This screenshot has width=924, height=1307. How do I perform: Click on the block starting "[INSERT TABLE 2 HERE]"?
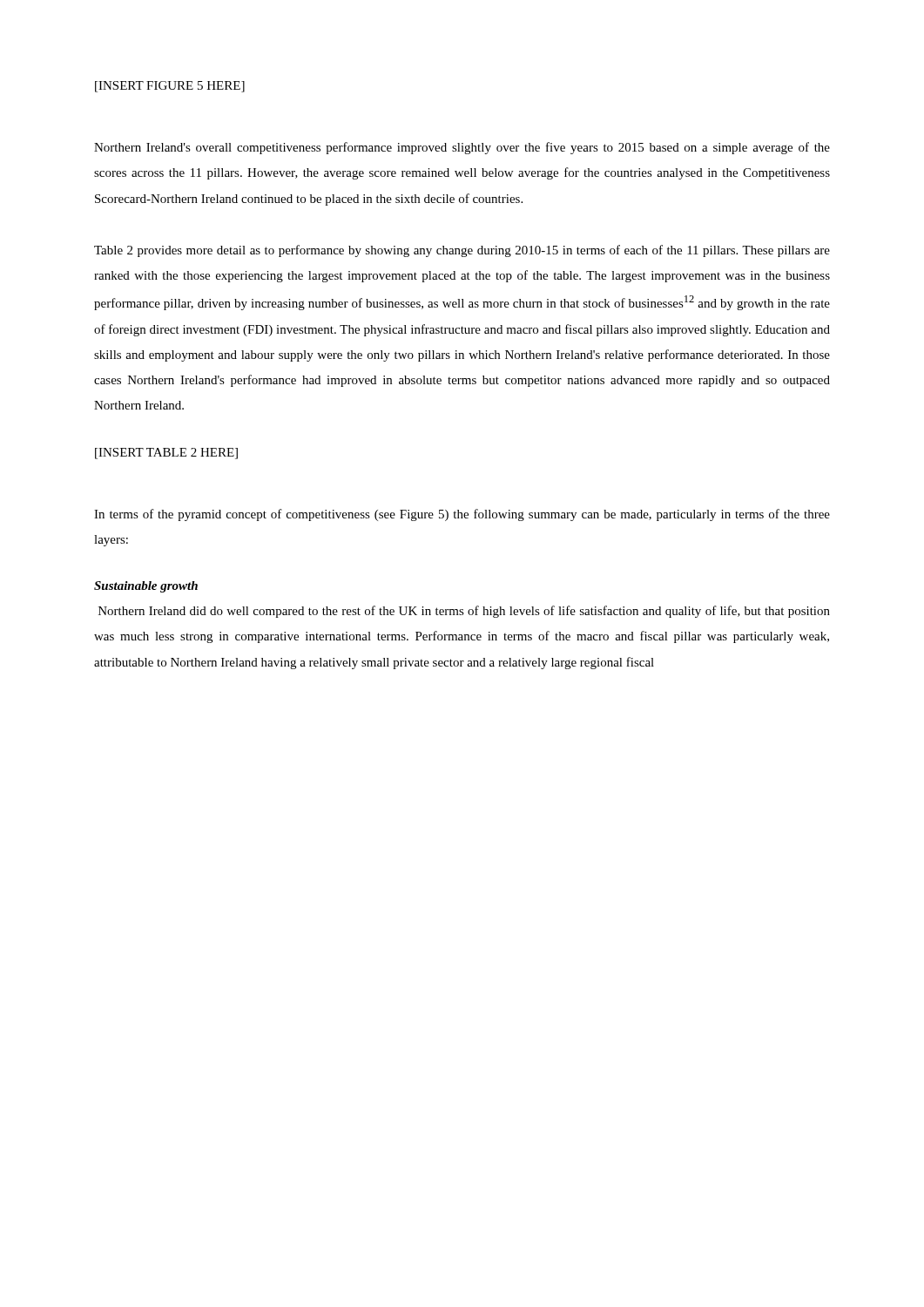tap(166, 452)
